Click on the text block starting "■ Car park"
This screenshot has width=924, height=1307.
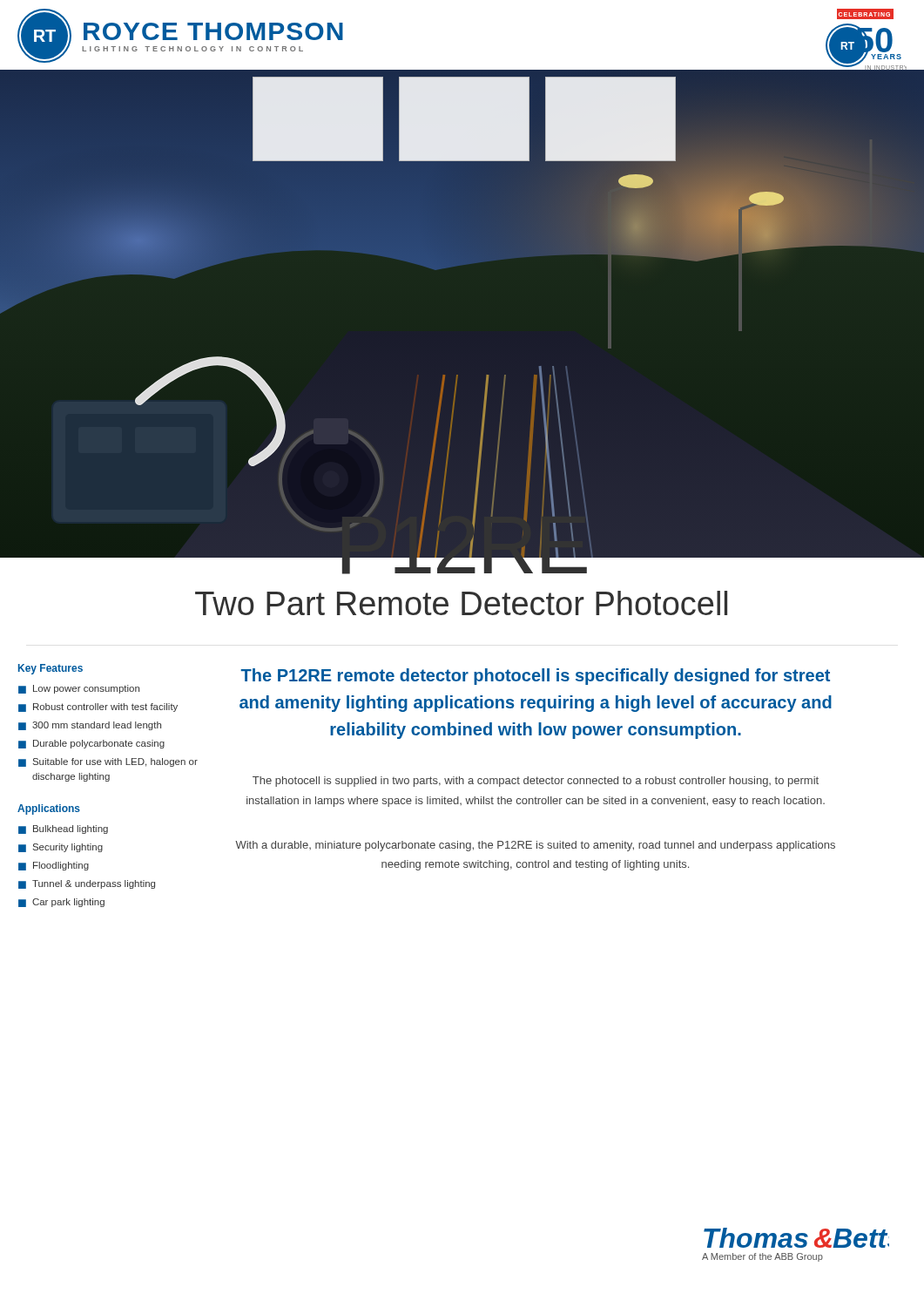[61, 902]
